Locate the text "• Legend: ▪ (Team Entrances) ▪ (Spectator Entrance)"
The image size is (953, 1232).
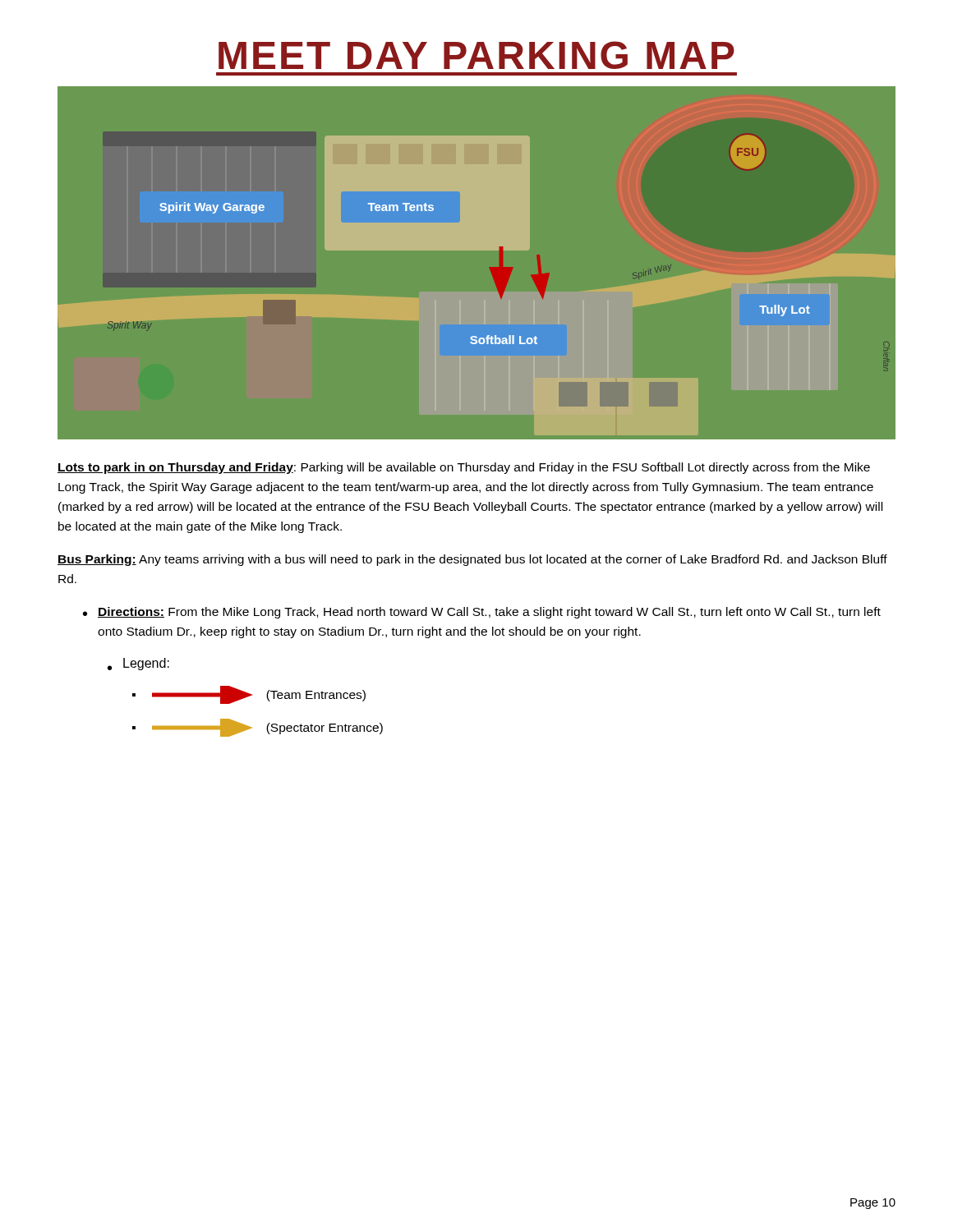pos(138,664)
